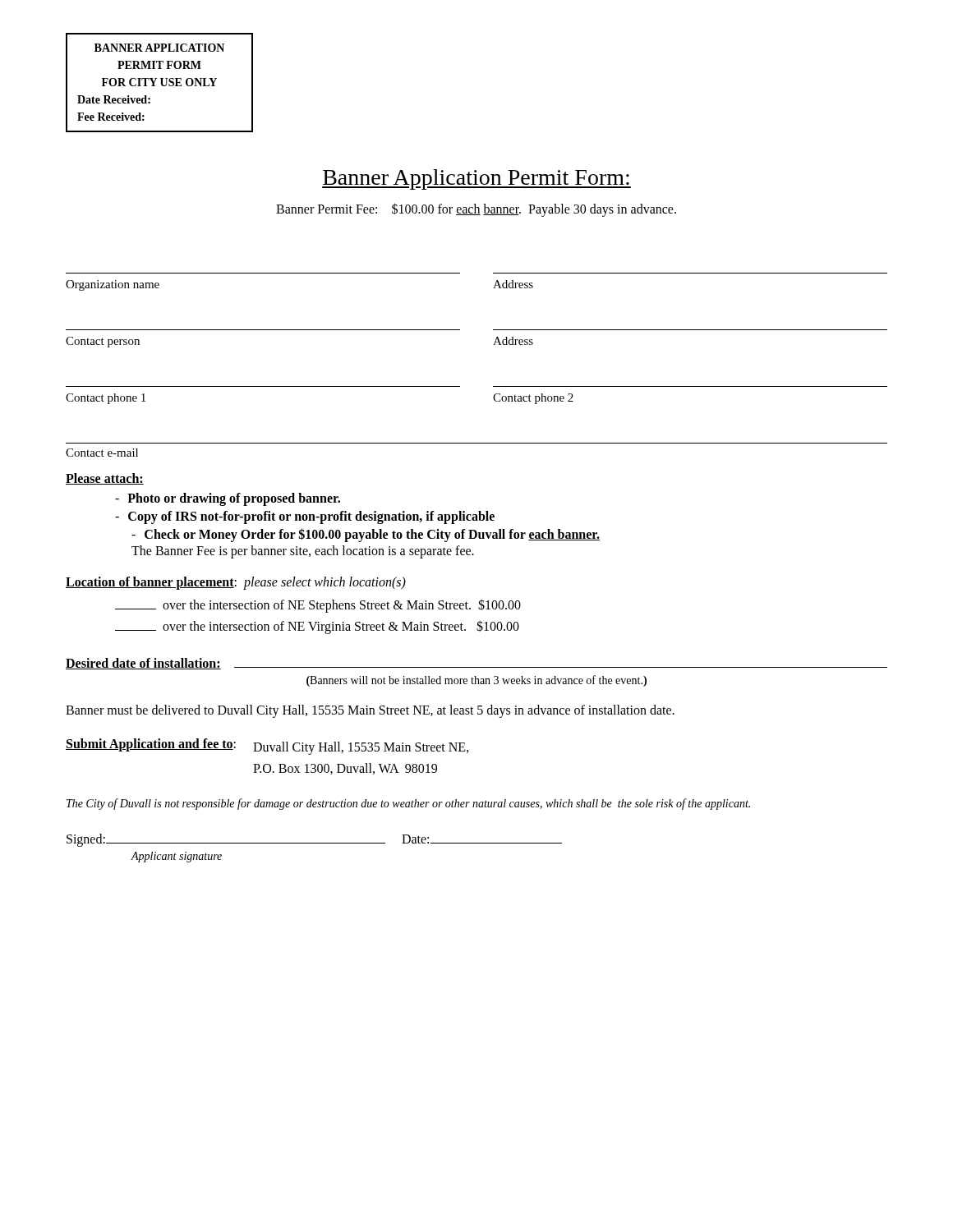This screenshot has height=1232, width=953.
Task: Select the title containing "Banner Application Permit"
Action: [476, 177]
